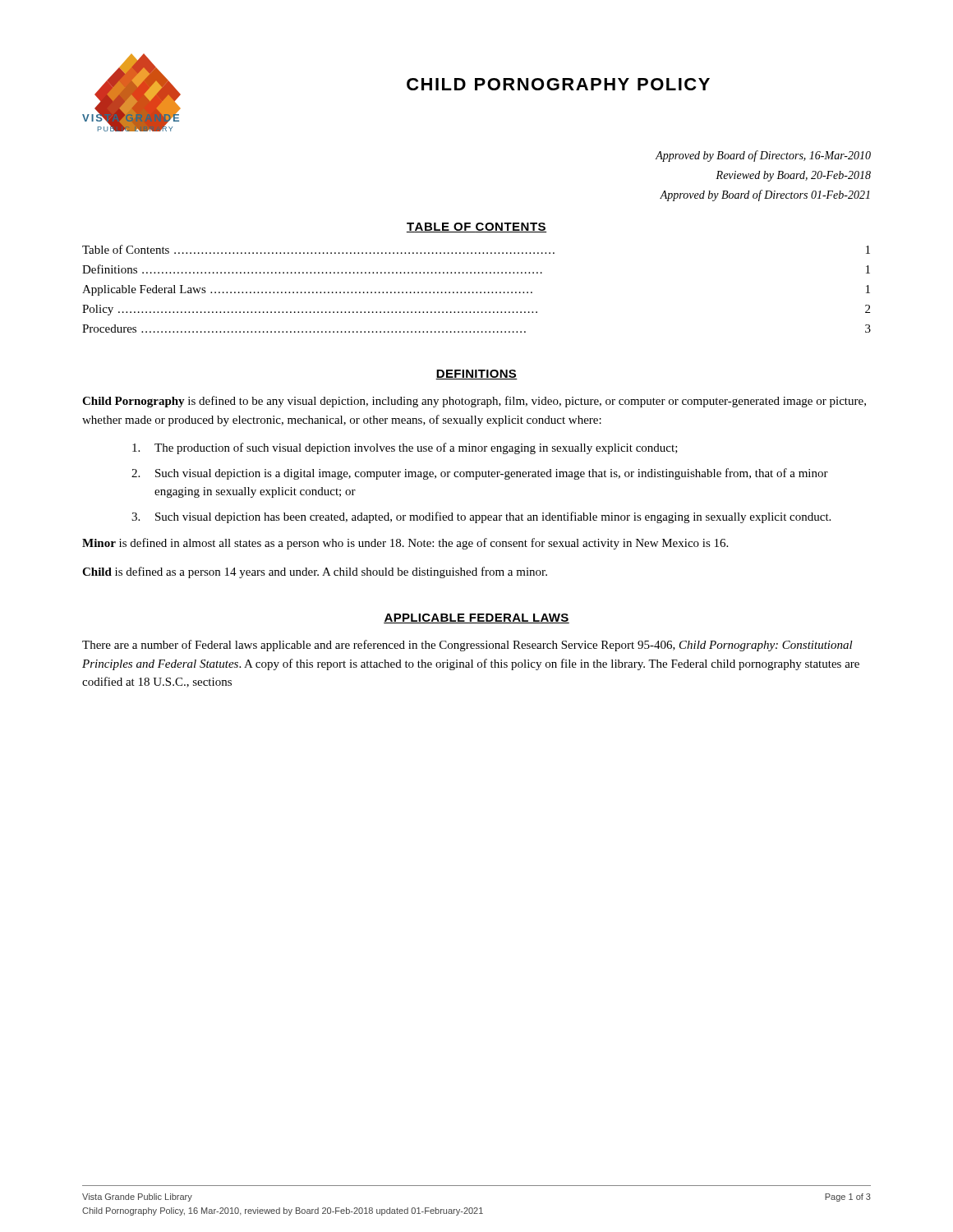Click on the text block that reads "Child Pornography is defined"
The height and width of the screenshot is (1232, 953).
tap(474, 410)
